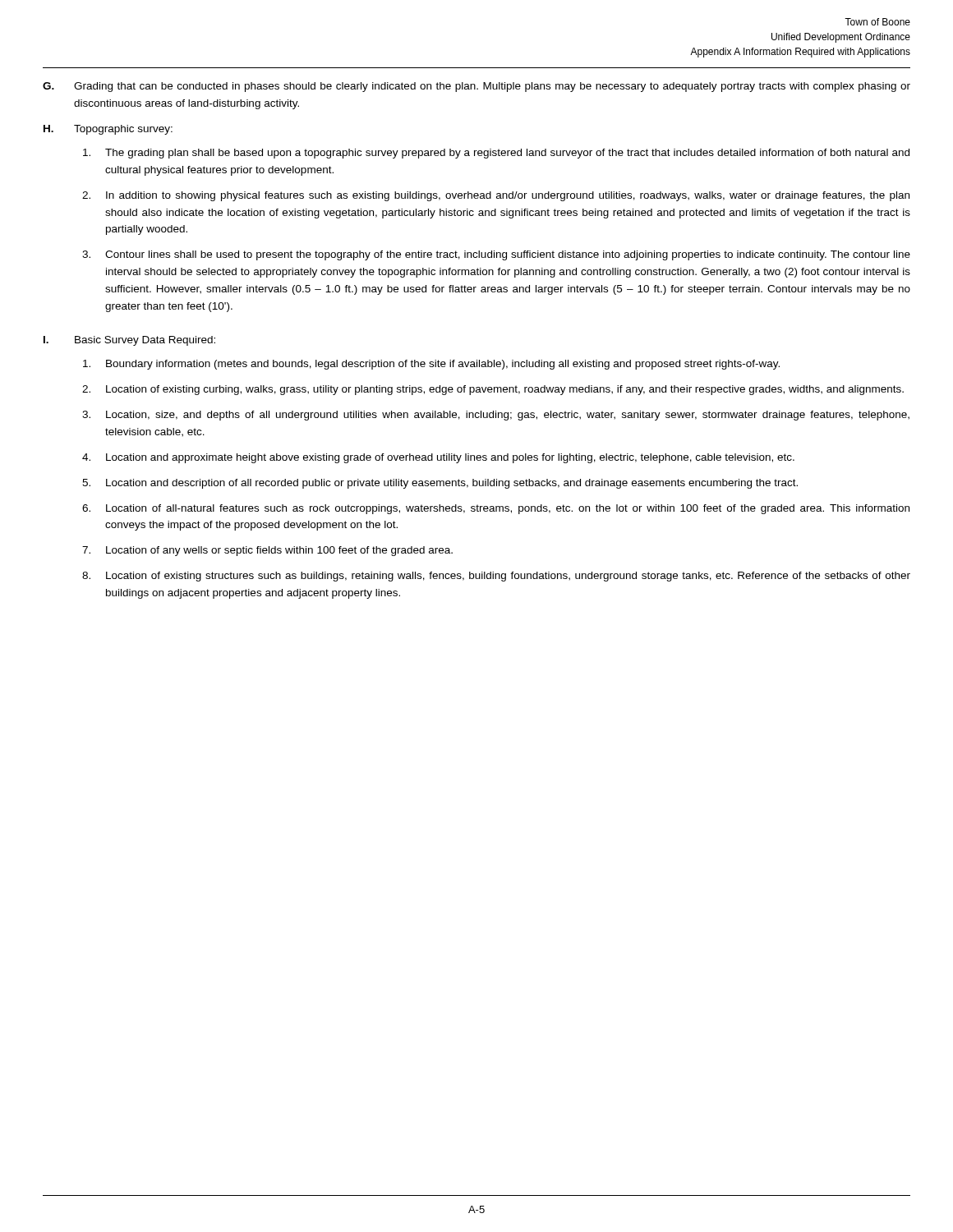Image resolution: width=953 pixels, height=1232 pixels.
Task: Find the list item that says "3. Contour lines"
Action: pos(496,281)
